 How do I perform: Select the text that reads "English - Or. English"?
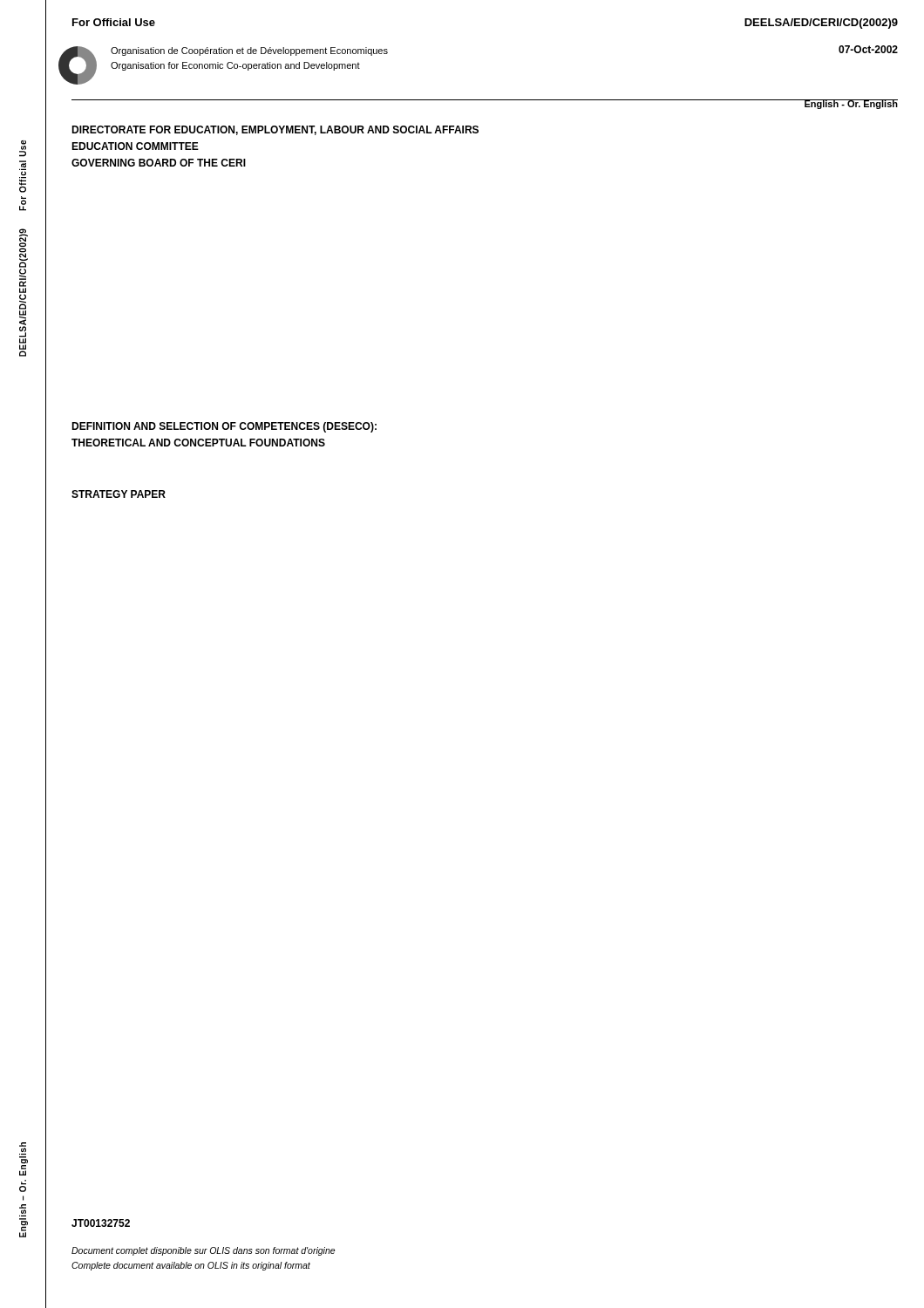pos(851,104)
